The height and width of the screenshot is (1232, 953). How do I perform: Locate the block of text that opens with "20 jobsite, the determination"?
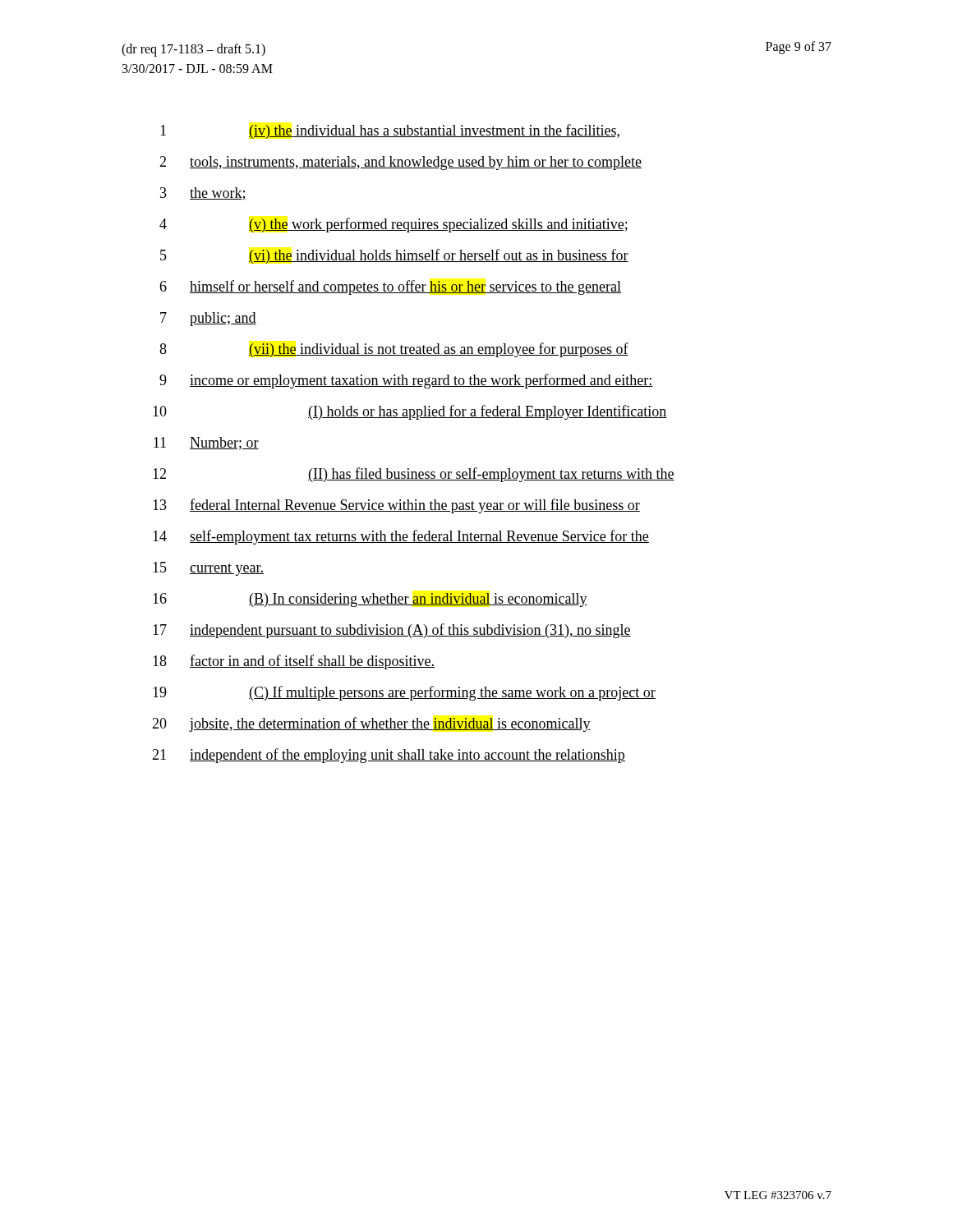[476, 724]
